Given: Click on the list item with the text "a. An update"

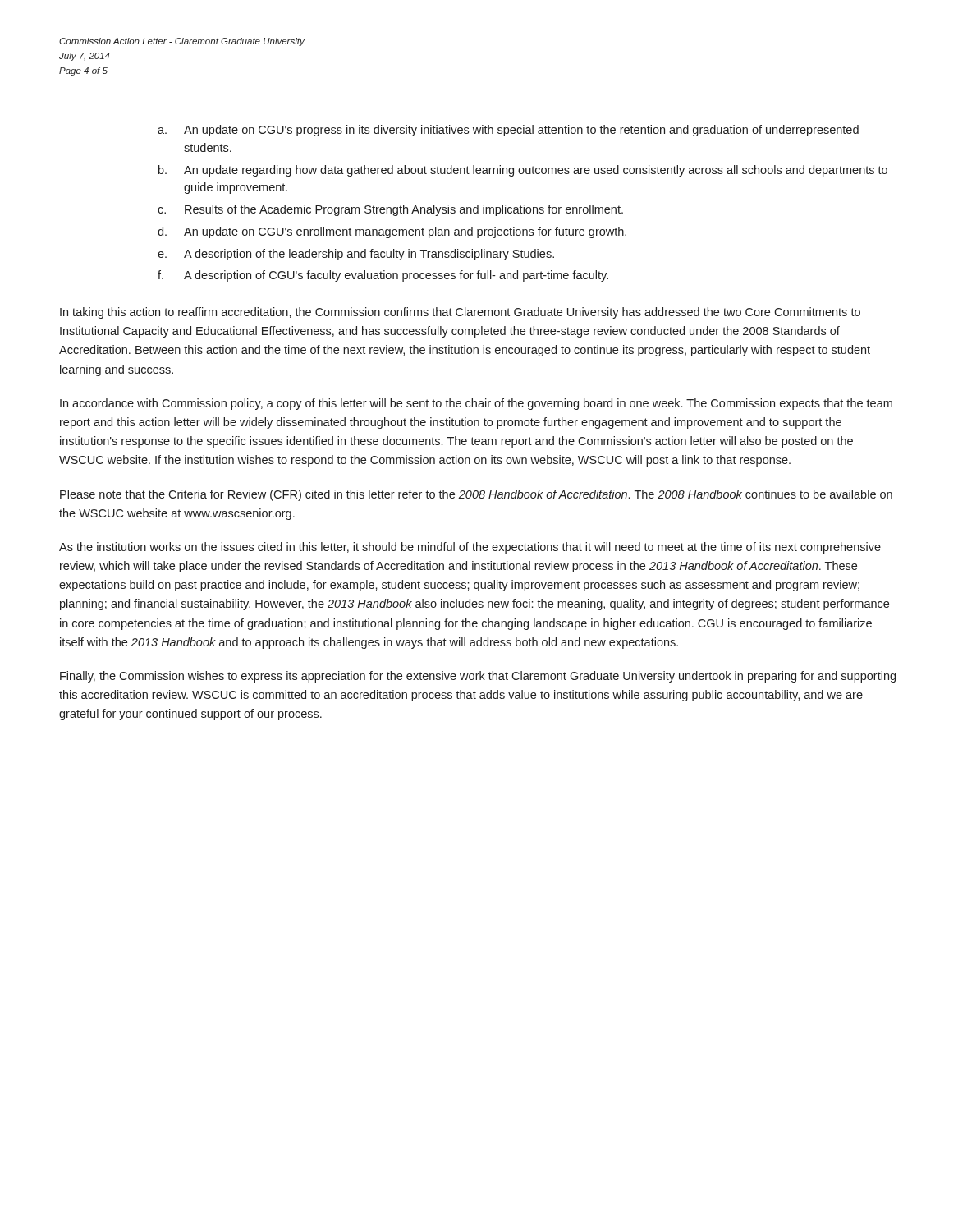Looking at the screenshot, I should click(x=528, y=139).
